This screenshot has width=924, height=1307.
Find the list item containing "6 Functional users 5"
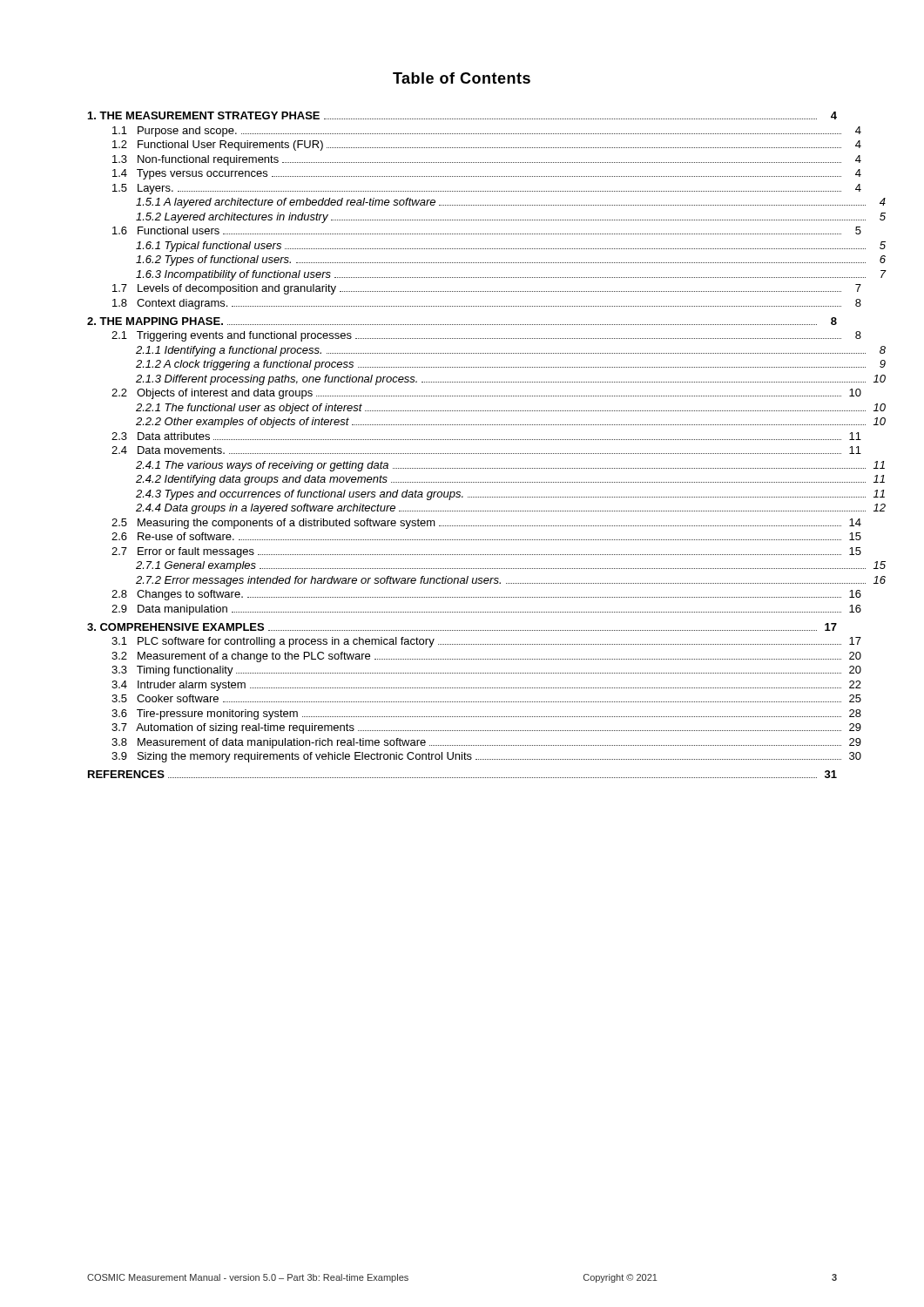(486, 230)
